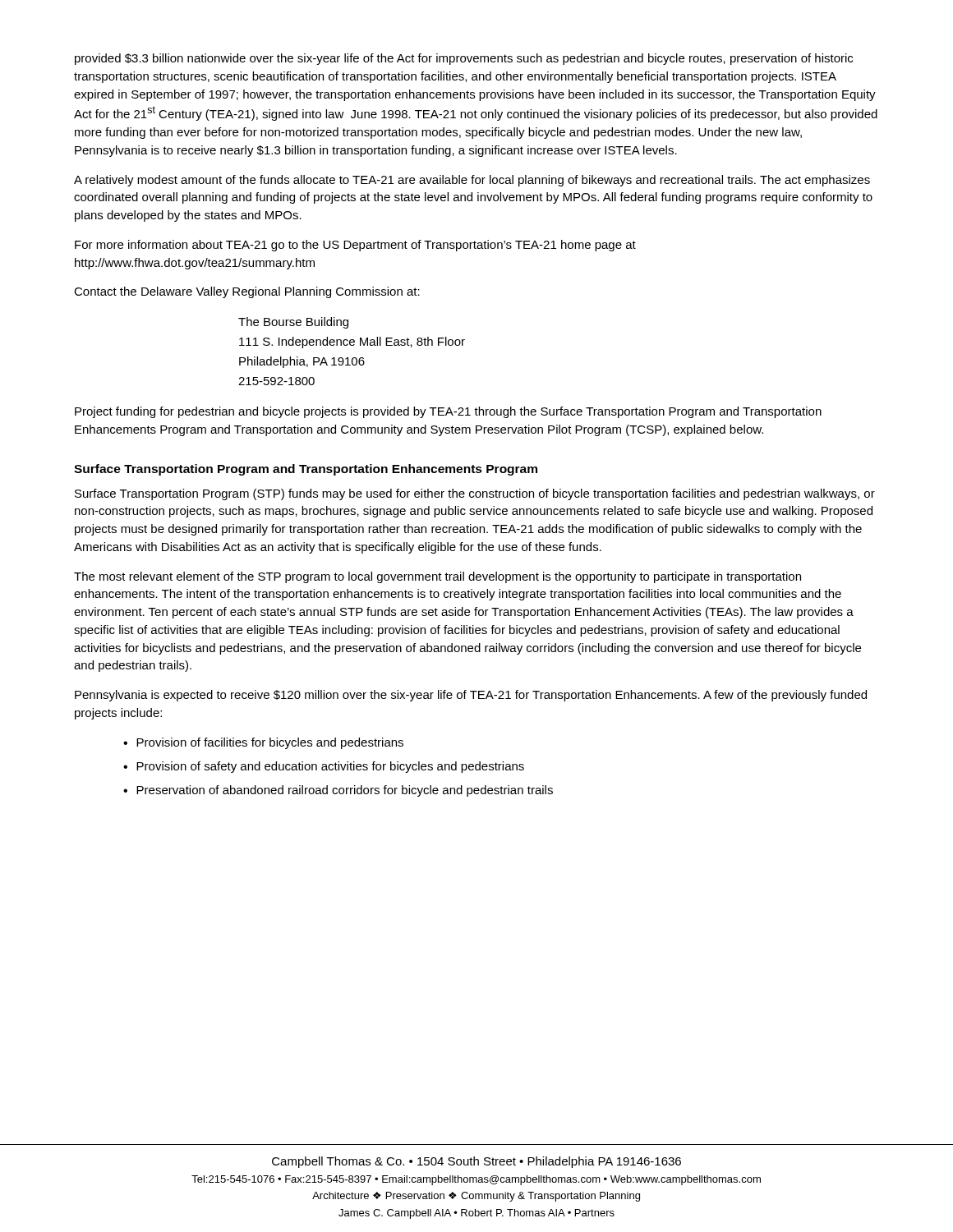Click on the list item that says "• Provision of facilities"
953x1232 pixels.
pos(264,743)
